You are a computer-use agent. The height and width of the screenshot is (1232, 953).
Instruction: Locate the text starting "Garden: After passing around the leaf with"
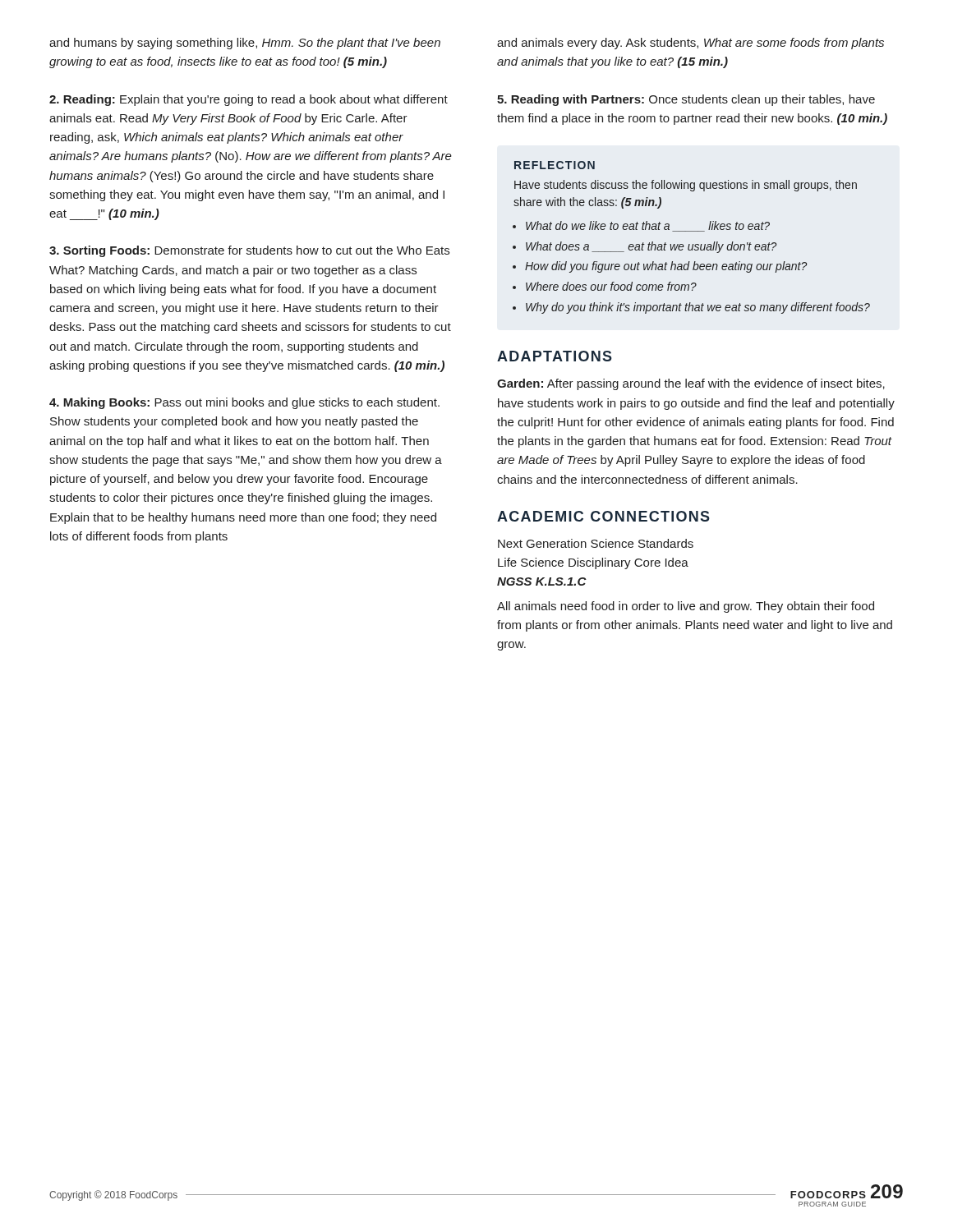tap(696, 431)
